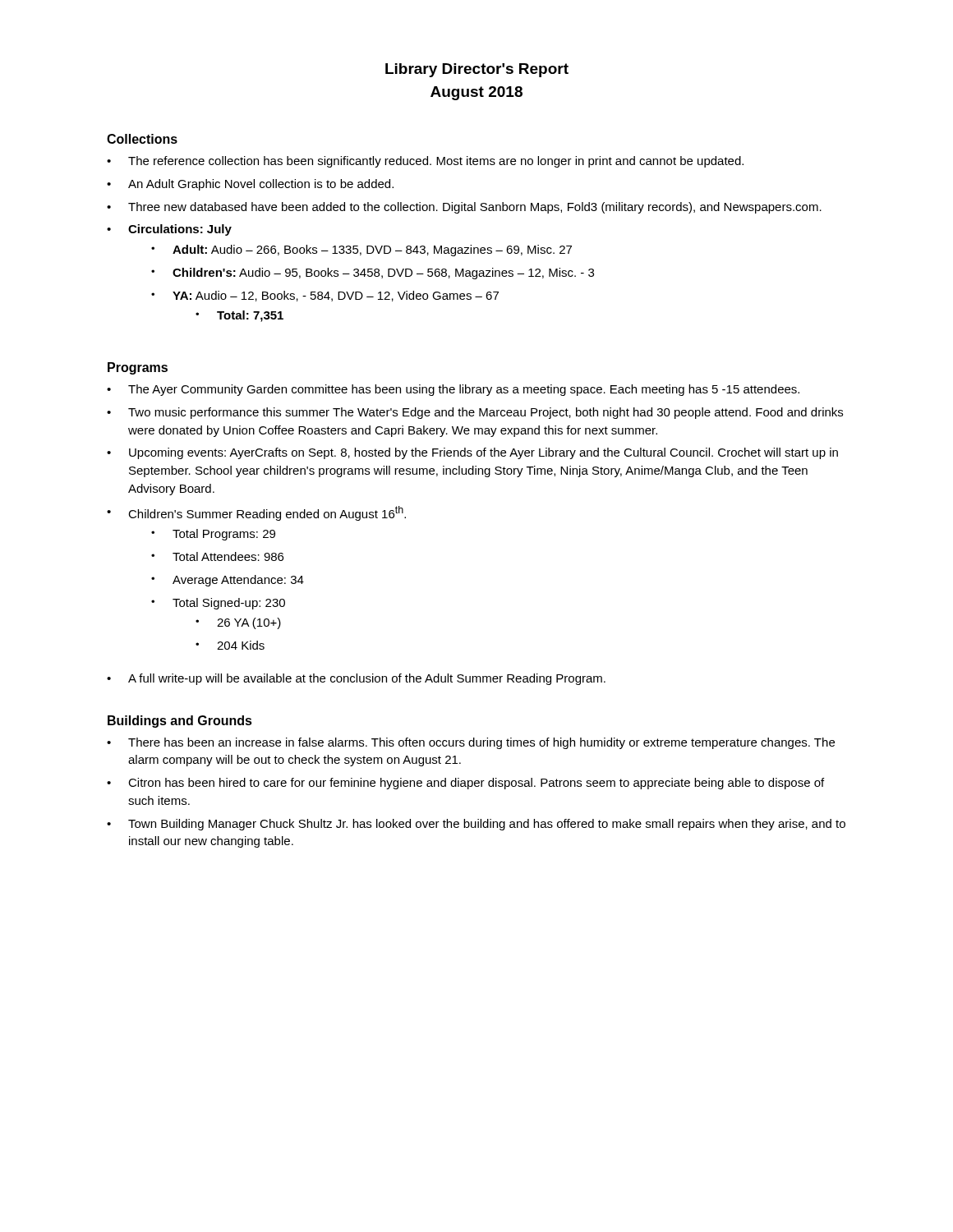Find the title

(x=476, y=80)
